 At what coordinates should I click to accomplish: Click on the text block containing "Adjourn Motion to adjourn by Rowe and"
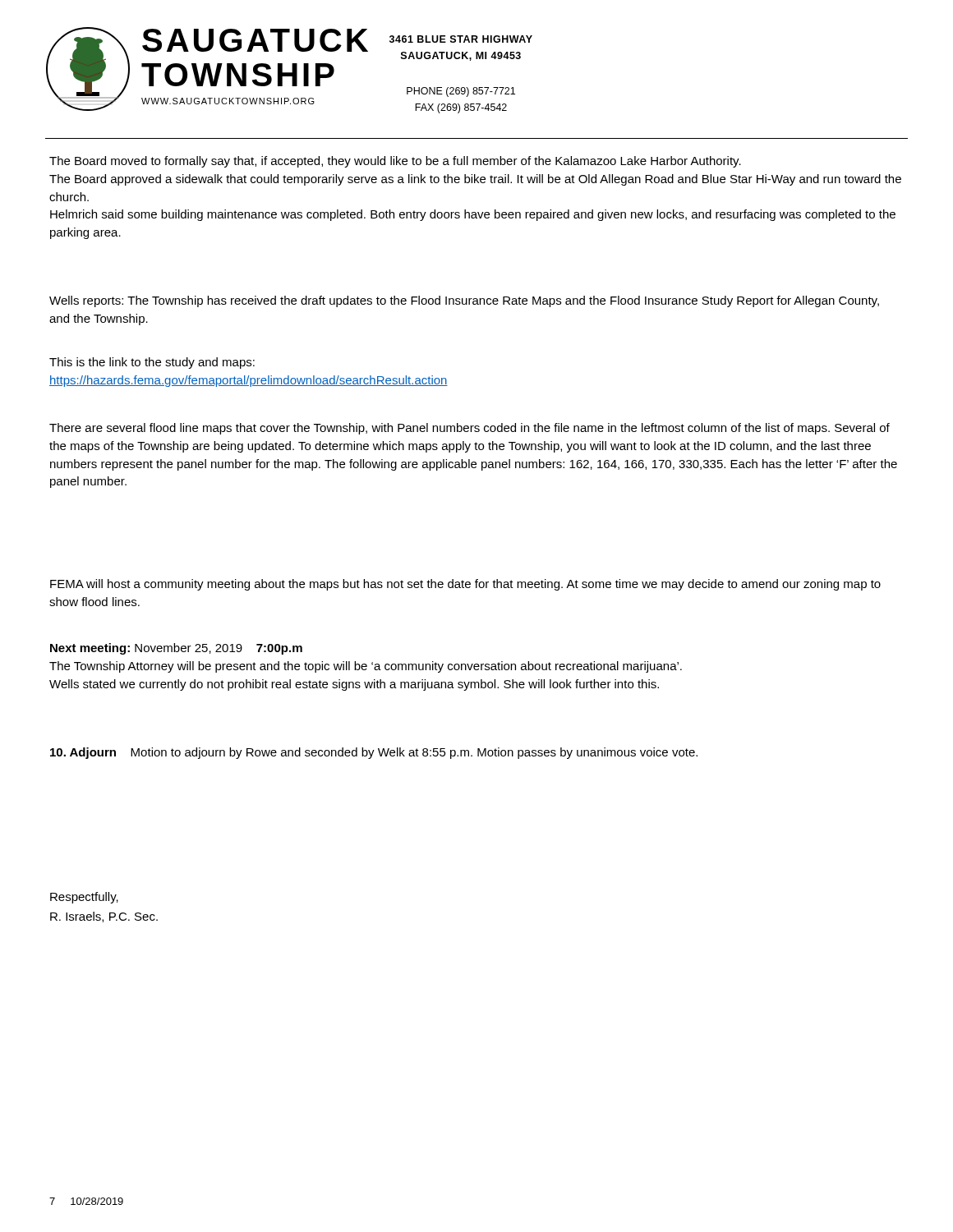tap(374, 752)
